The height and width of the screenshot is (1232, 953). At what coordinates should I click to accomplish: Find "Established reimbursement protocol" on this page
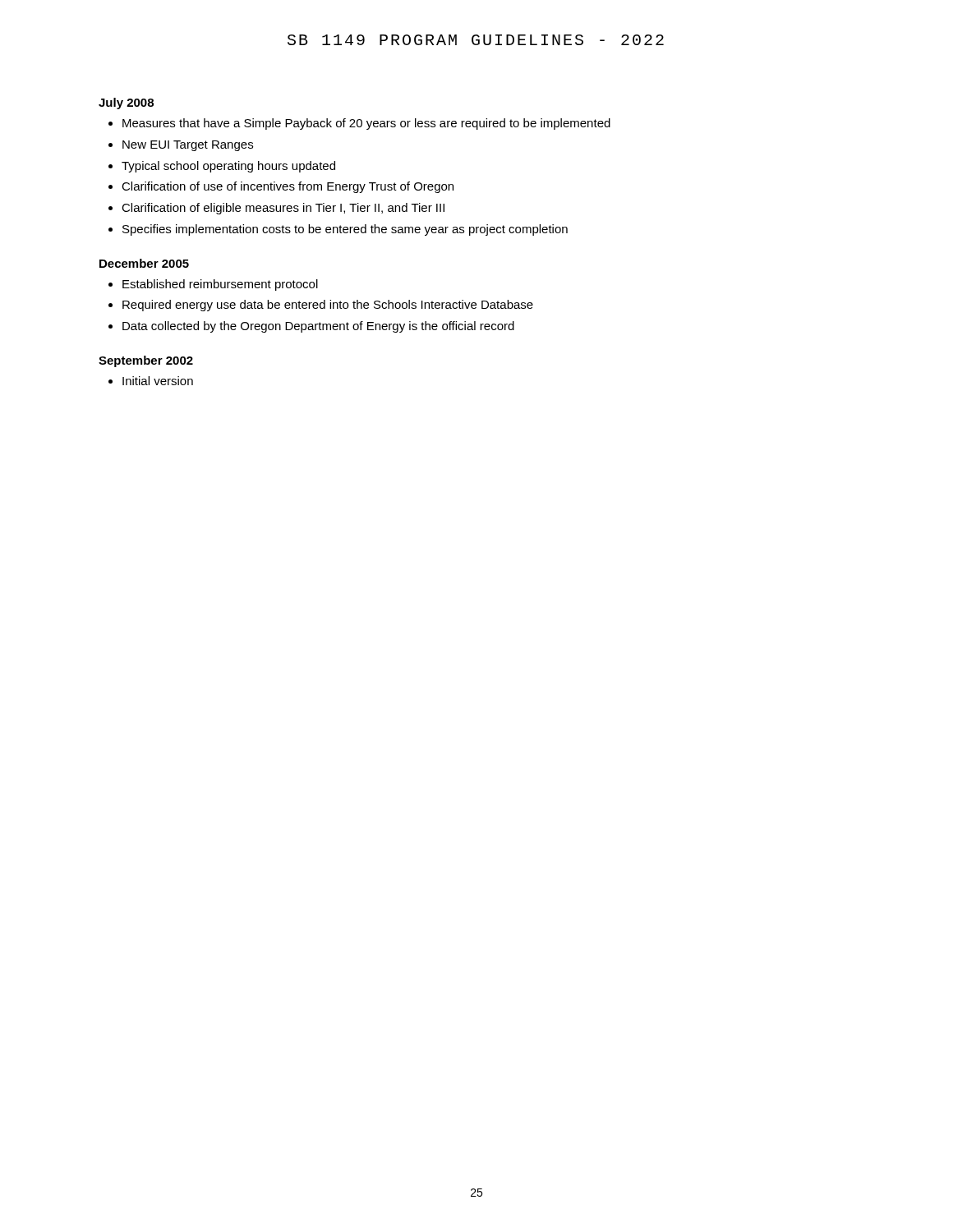pos(220,283)
